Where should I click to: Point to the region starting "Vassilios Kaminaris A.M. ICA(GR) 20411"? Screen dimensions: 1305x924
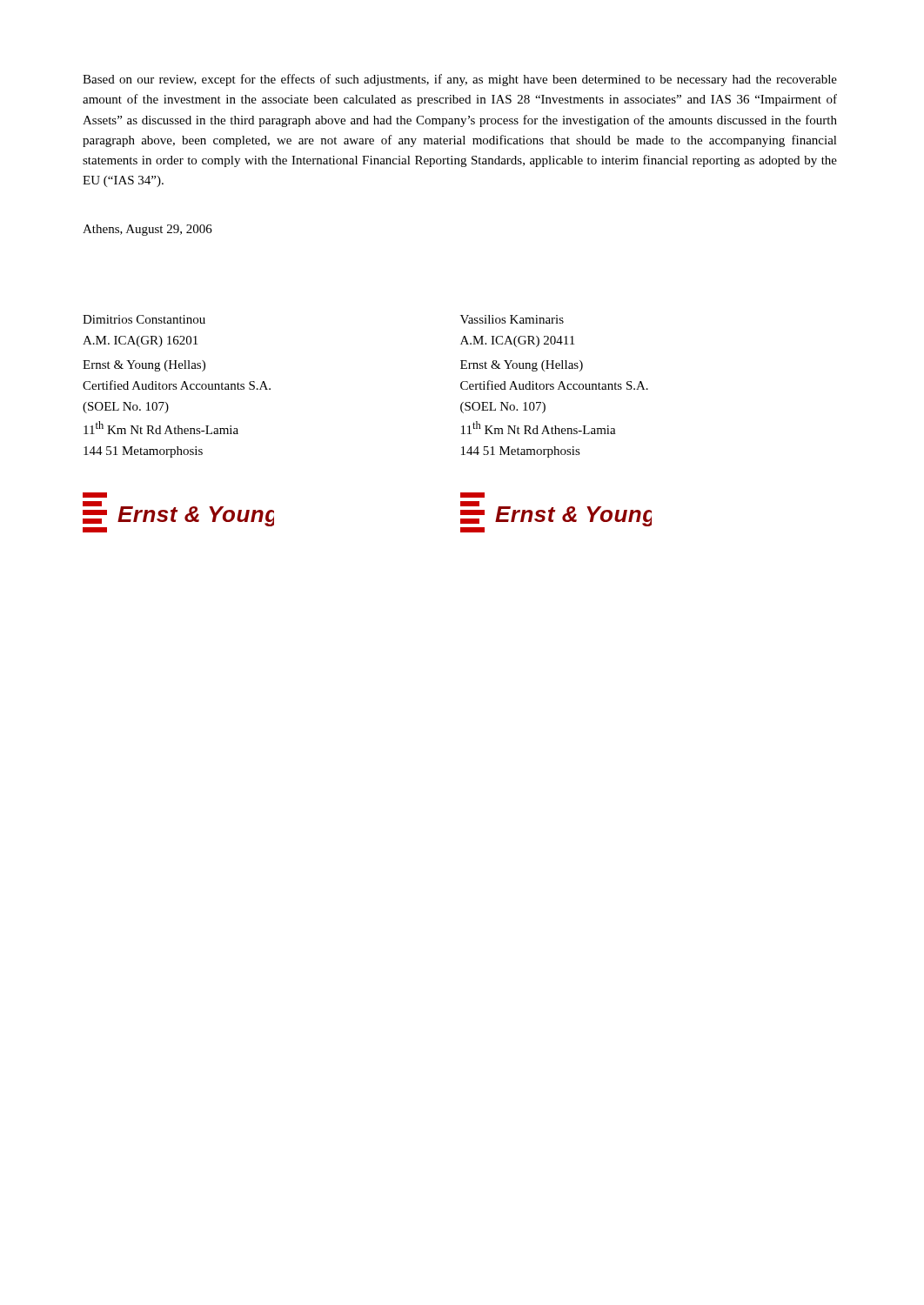(x=512, y=319)
